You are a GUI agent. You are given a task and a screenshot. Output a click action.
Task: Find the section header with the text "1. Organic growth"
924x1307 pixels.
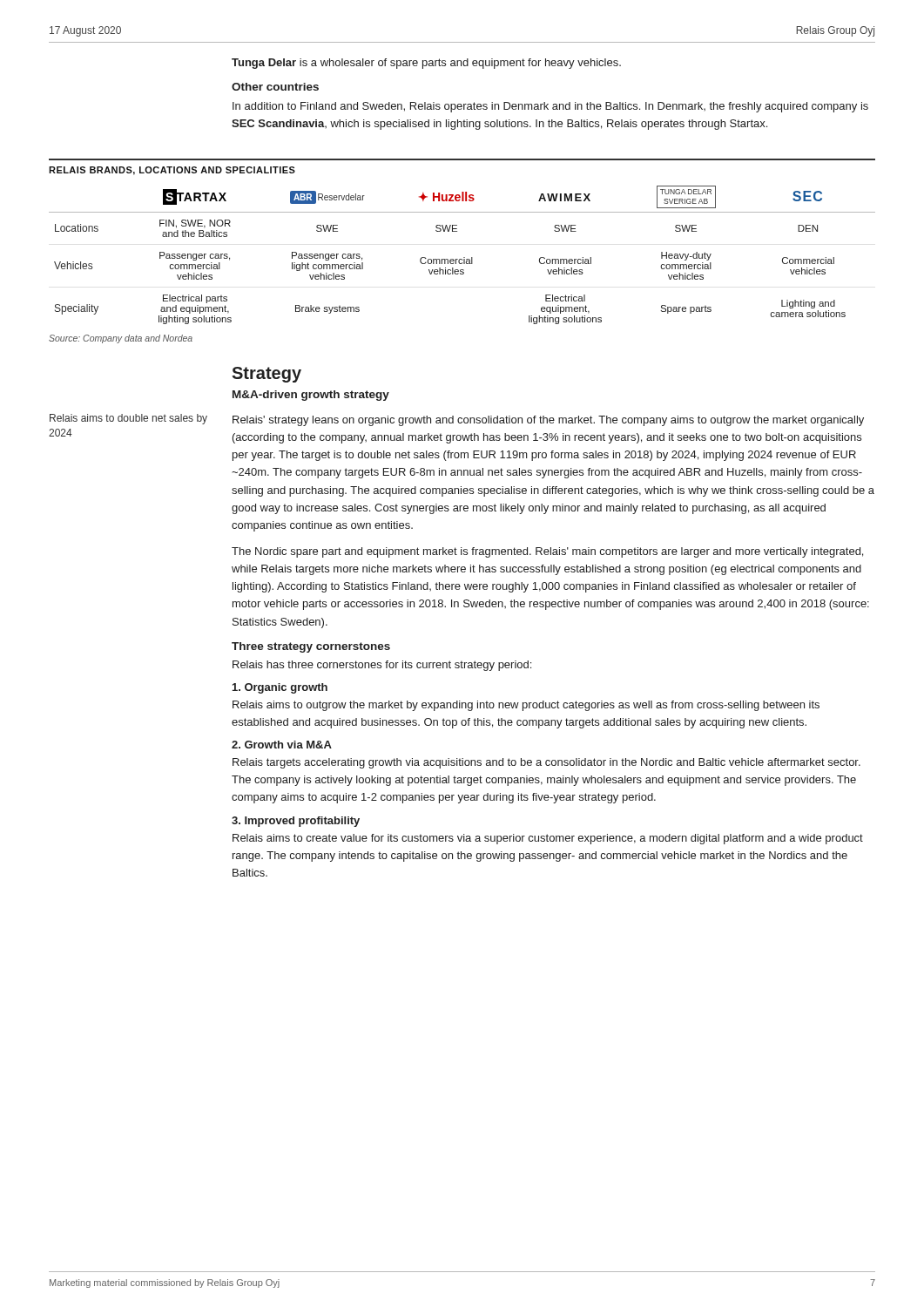[x=280, y=687]
